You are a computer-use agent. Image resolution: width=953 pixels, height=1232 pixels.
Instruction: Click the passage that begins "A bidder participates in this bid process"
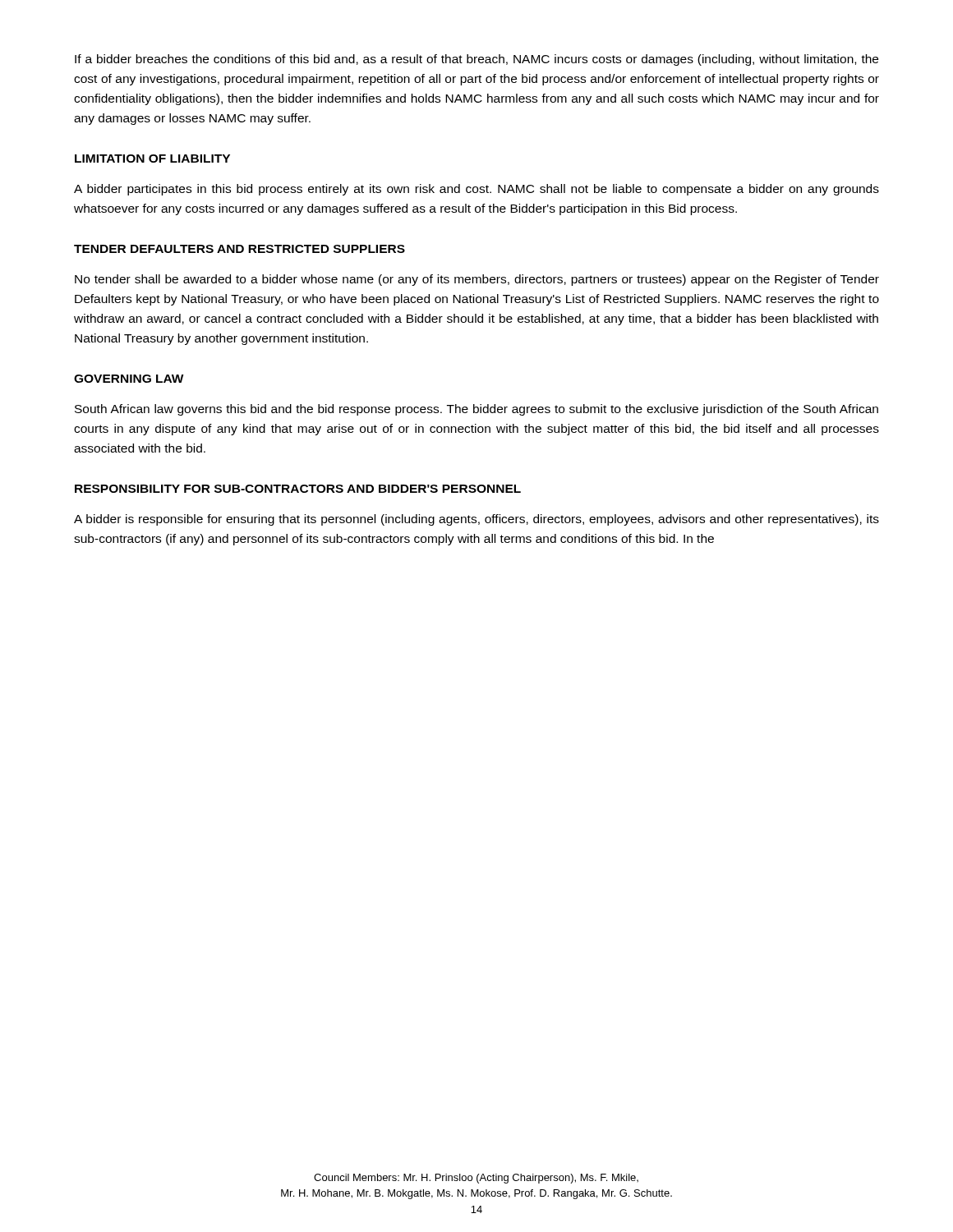(x=476, y=199)
